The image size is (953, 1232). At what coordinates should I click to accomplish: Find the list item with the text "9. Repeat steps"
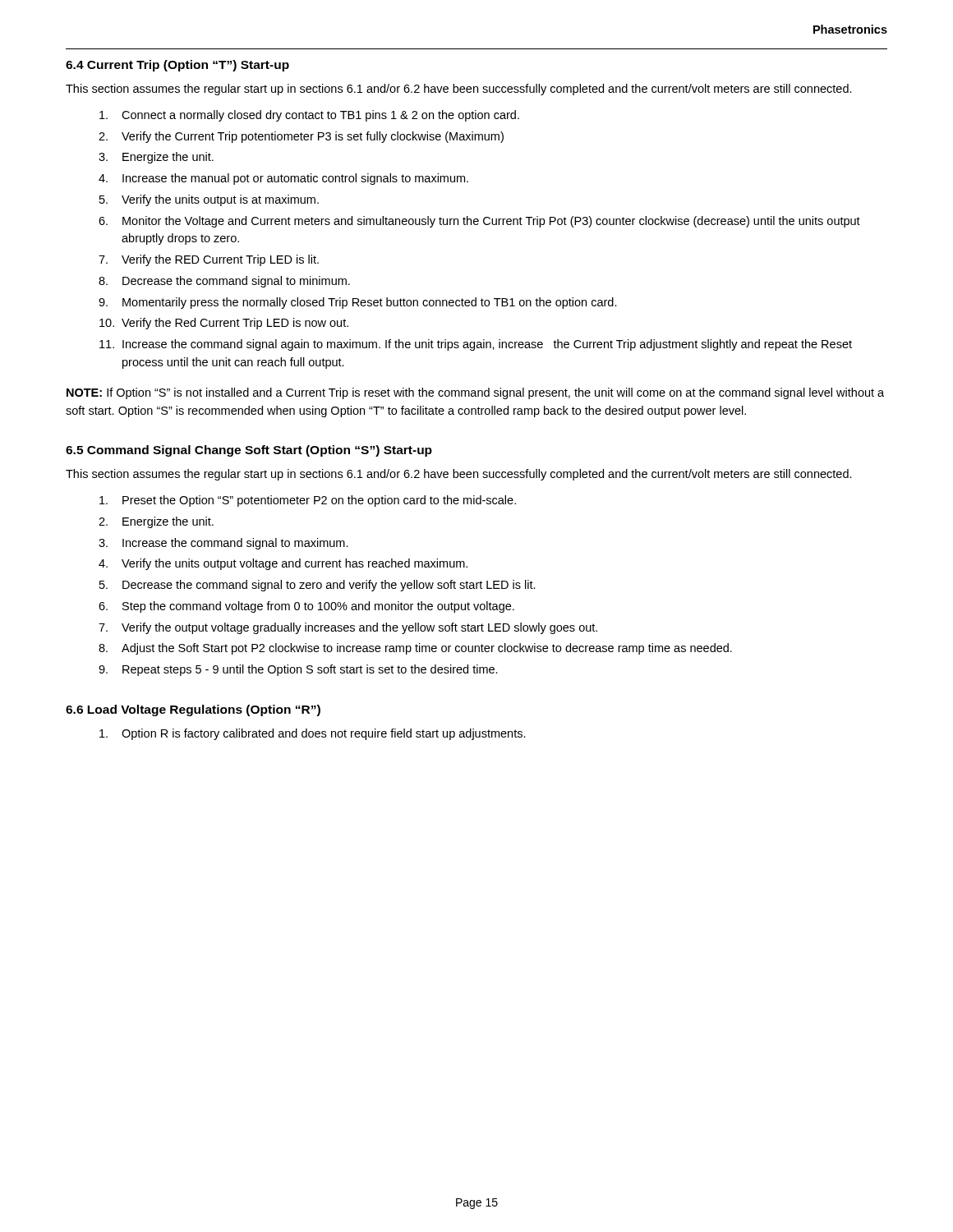(493, 670)
